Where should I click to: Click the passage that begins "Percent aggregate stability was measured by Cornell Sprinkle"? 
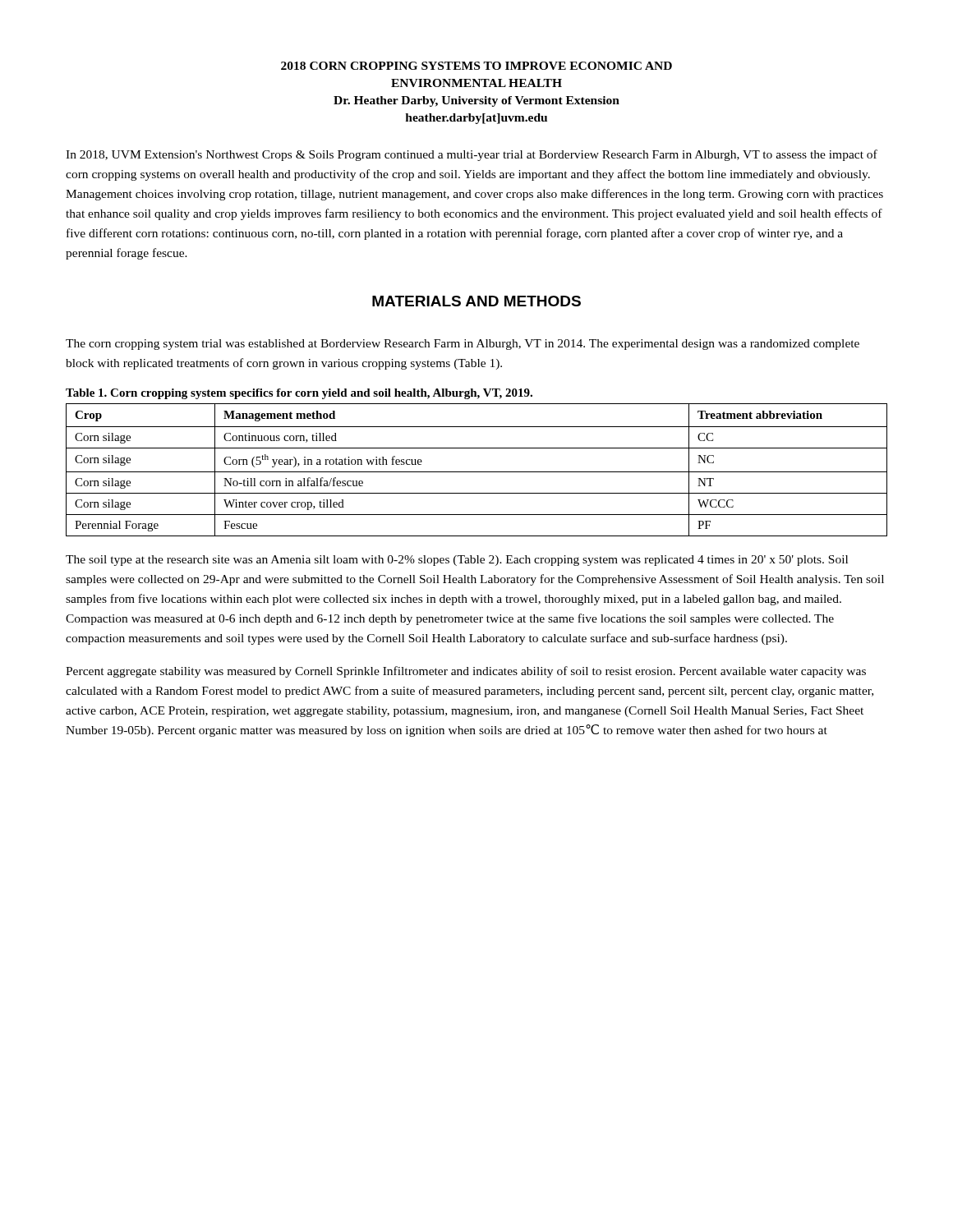(x=470, y=700)
